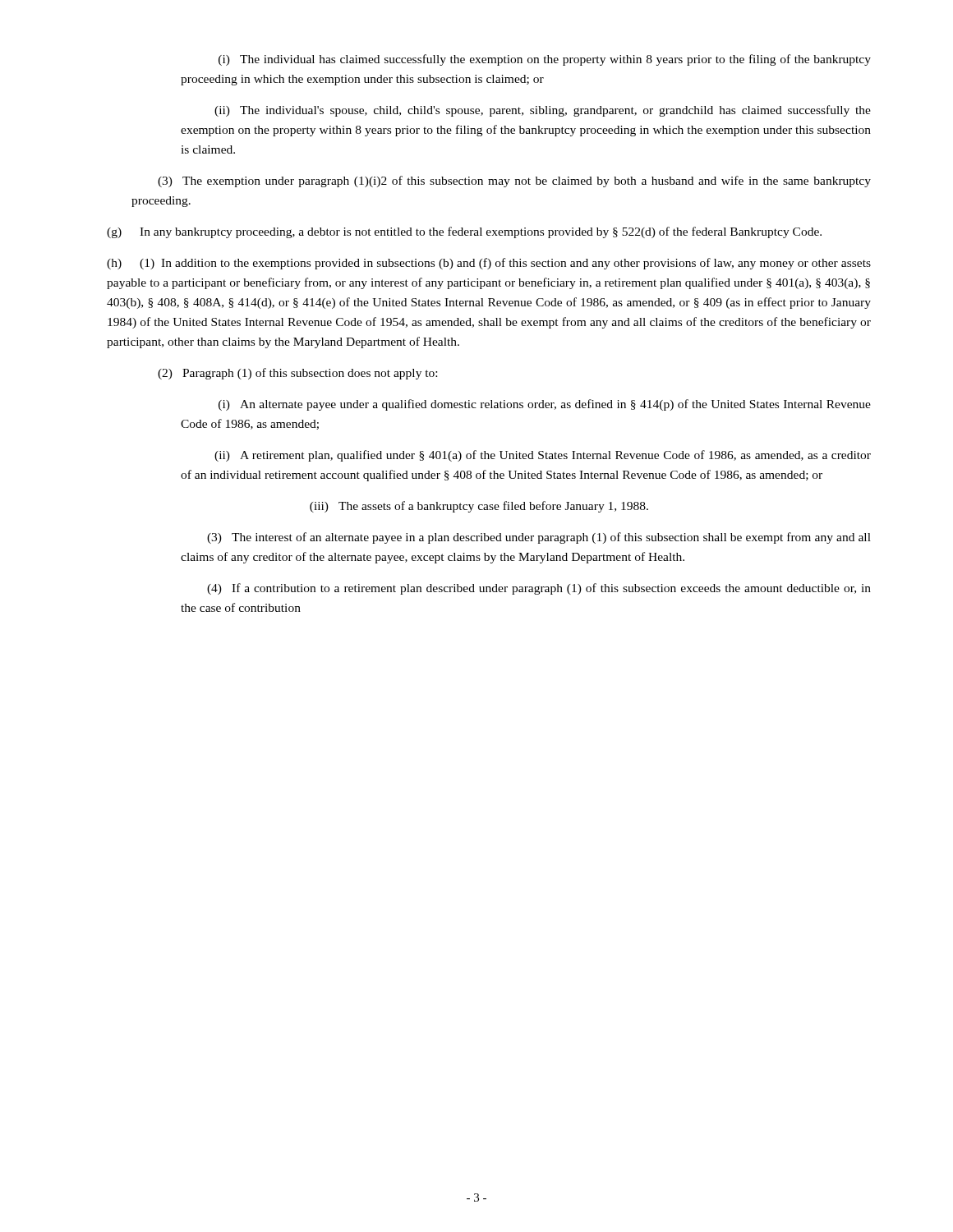Viewport: 953px width, 1232px height.
Task: Select the element starting "(g)In any bankruptcy"
Action: [x=489, y=232]
